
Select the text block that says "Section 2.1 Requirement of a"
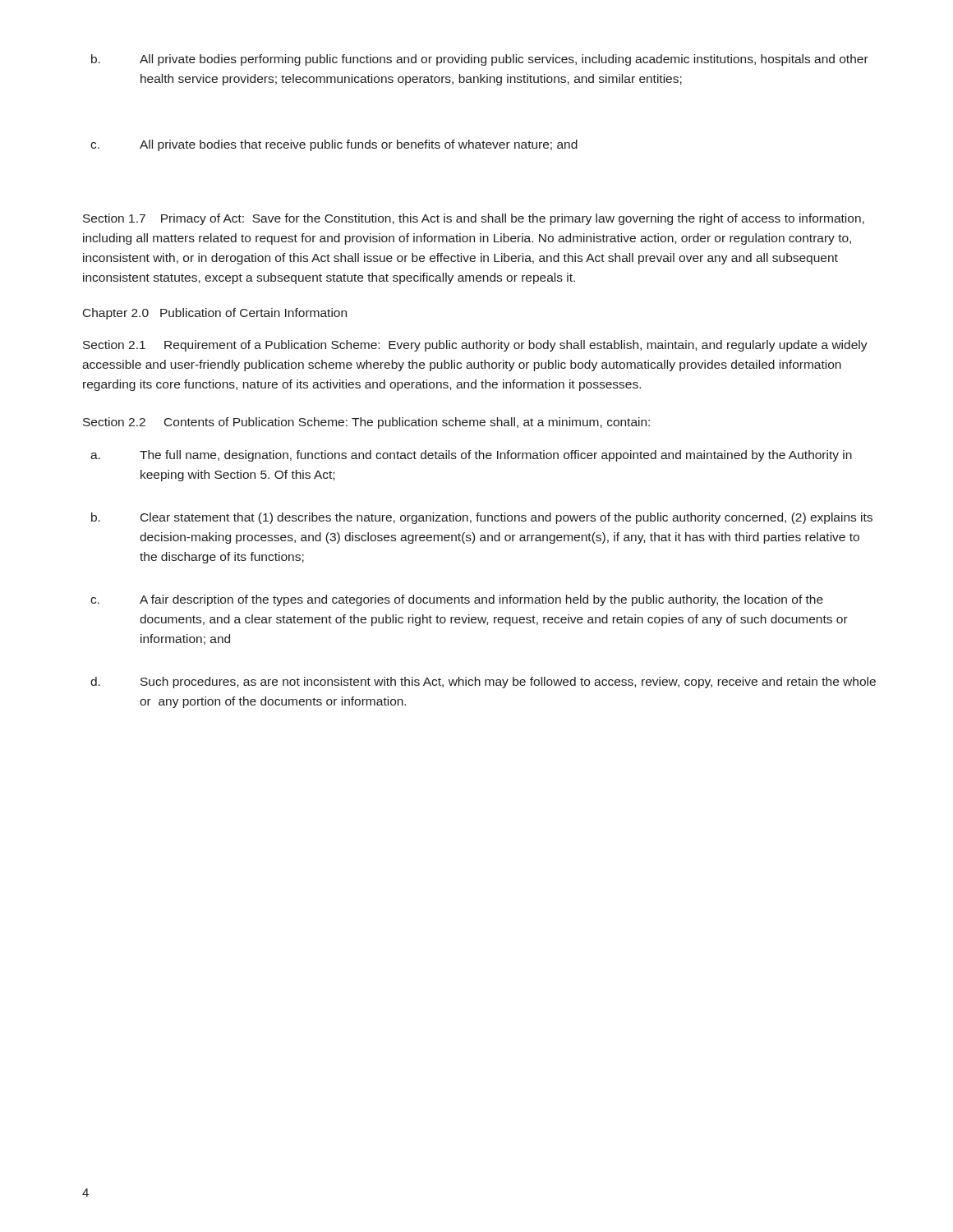coord(475,364)
